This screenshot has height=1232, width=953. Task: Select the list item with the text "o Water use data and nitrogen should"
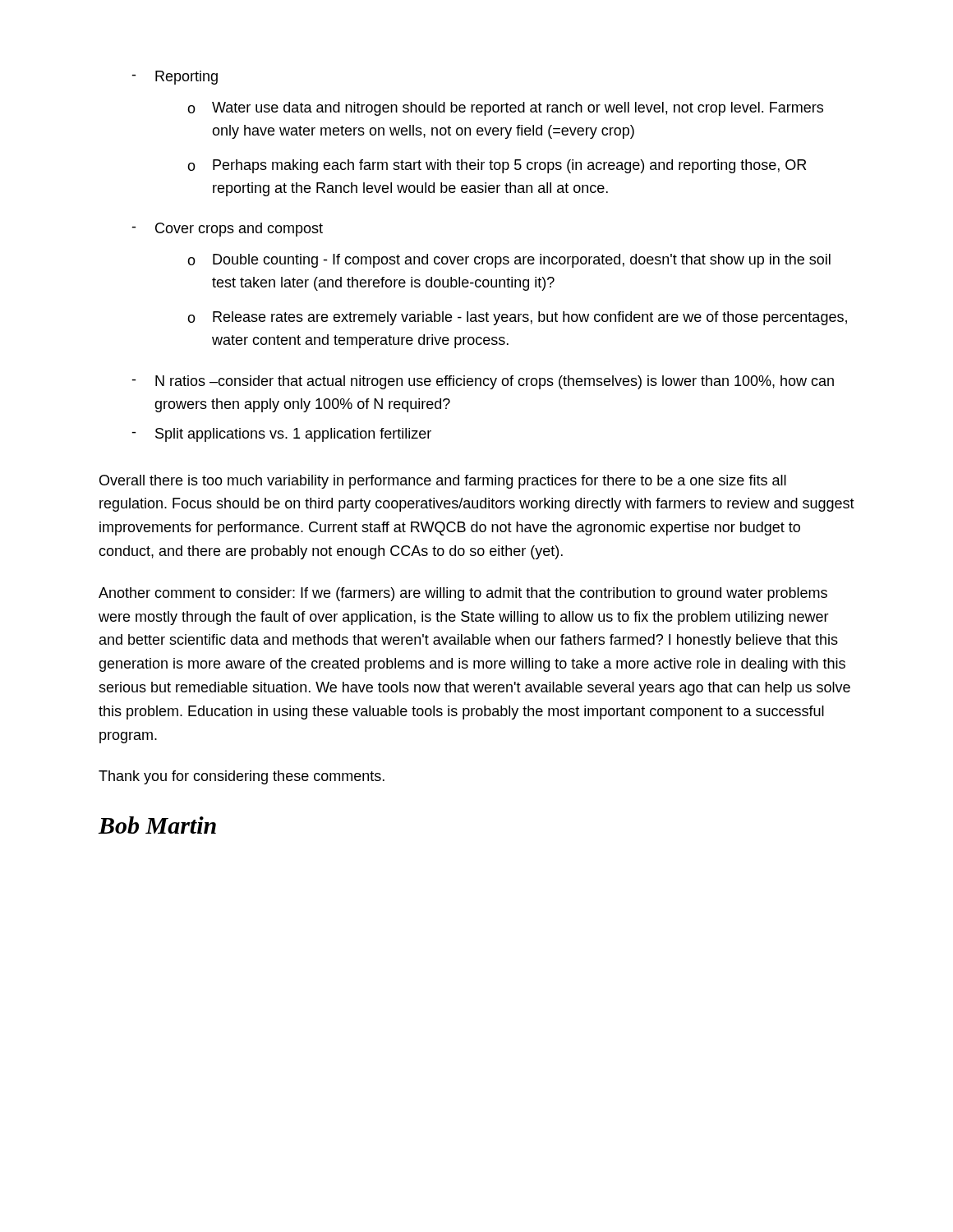click(521, 120)
